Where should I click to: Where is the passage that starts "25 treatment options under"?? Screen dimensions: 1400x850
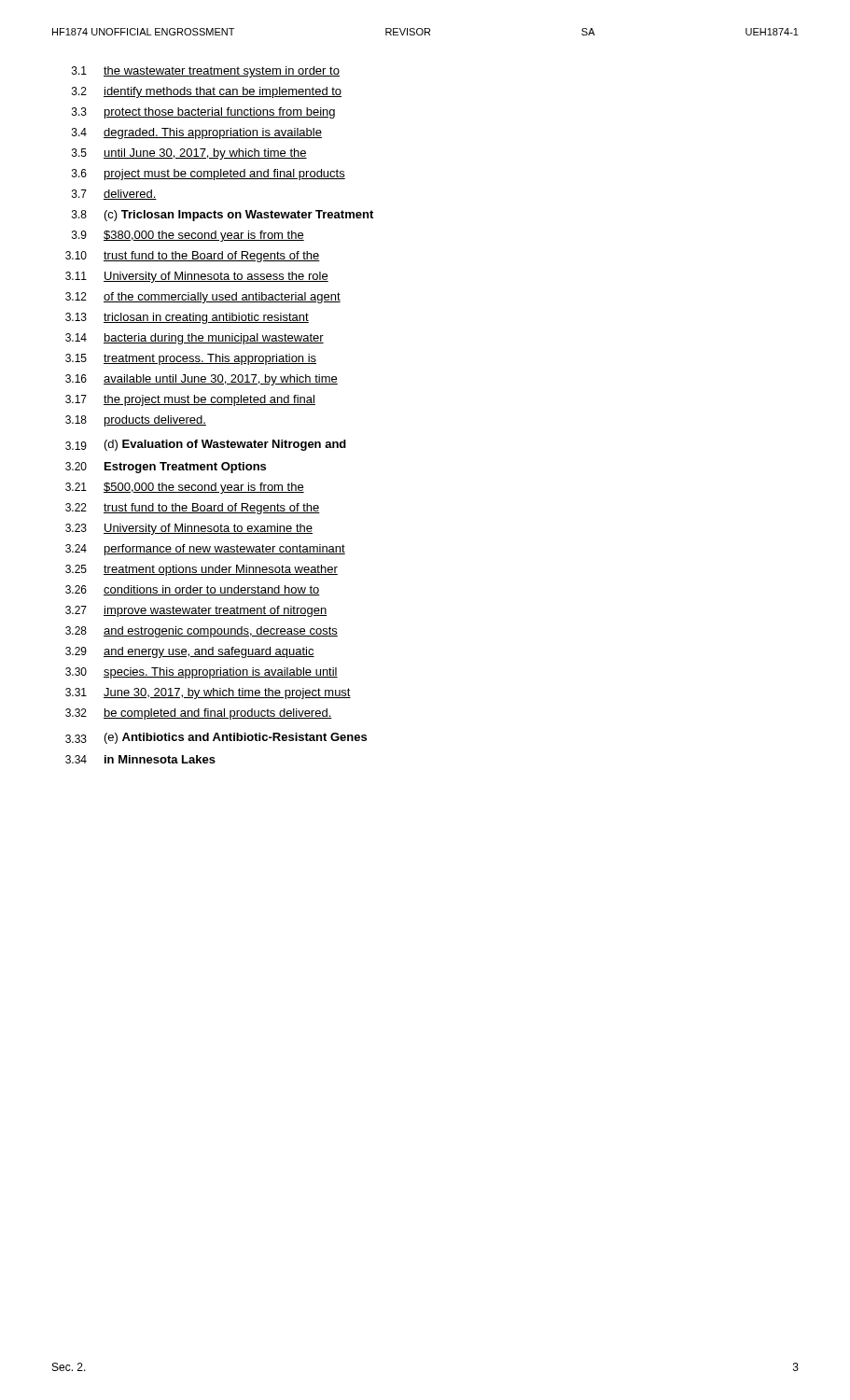point(202,570)
